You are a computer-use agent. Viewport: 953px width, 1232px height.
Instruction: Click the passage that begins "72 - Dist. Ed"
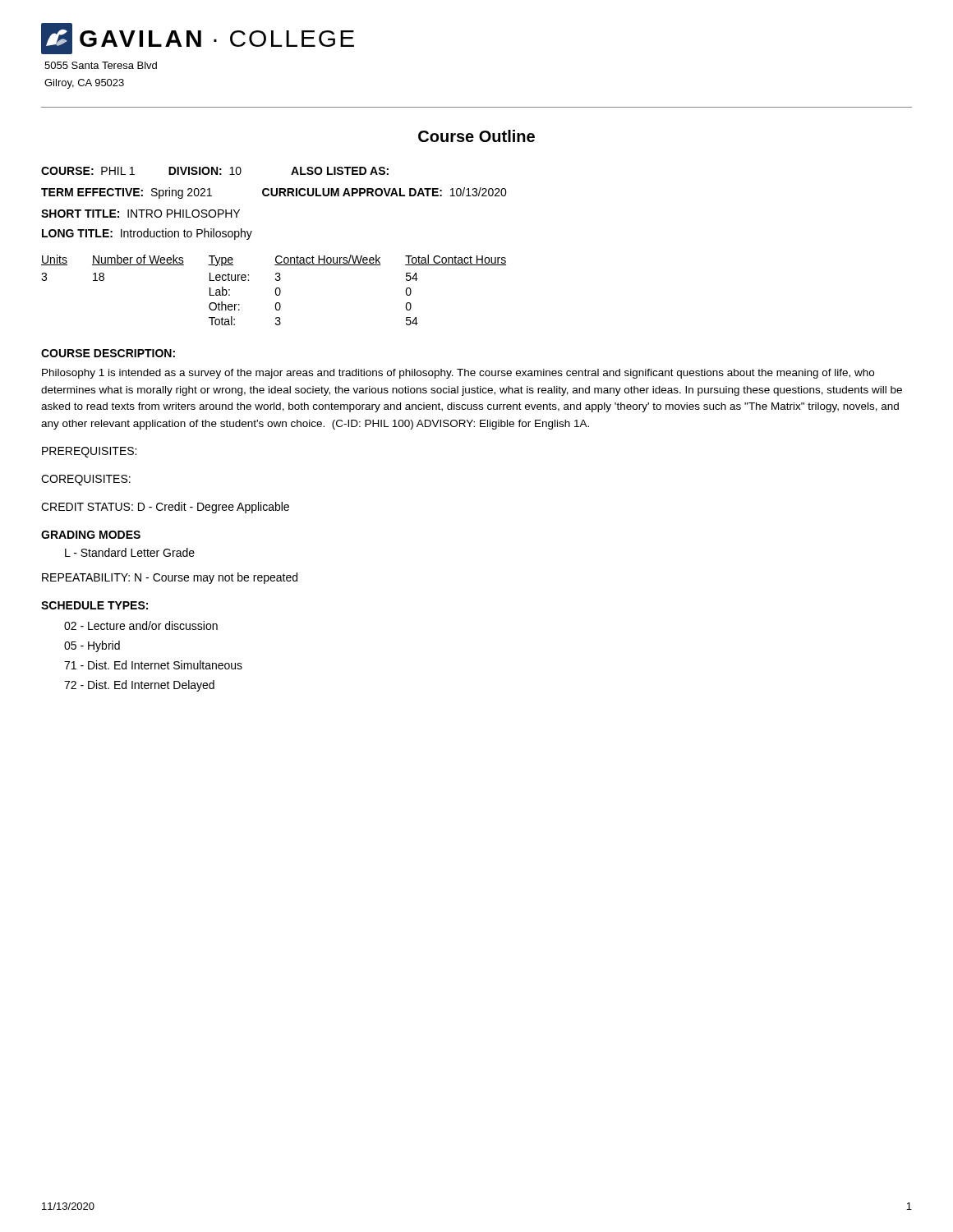pos(140,685)
